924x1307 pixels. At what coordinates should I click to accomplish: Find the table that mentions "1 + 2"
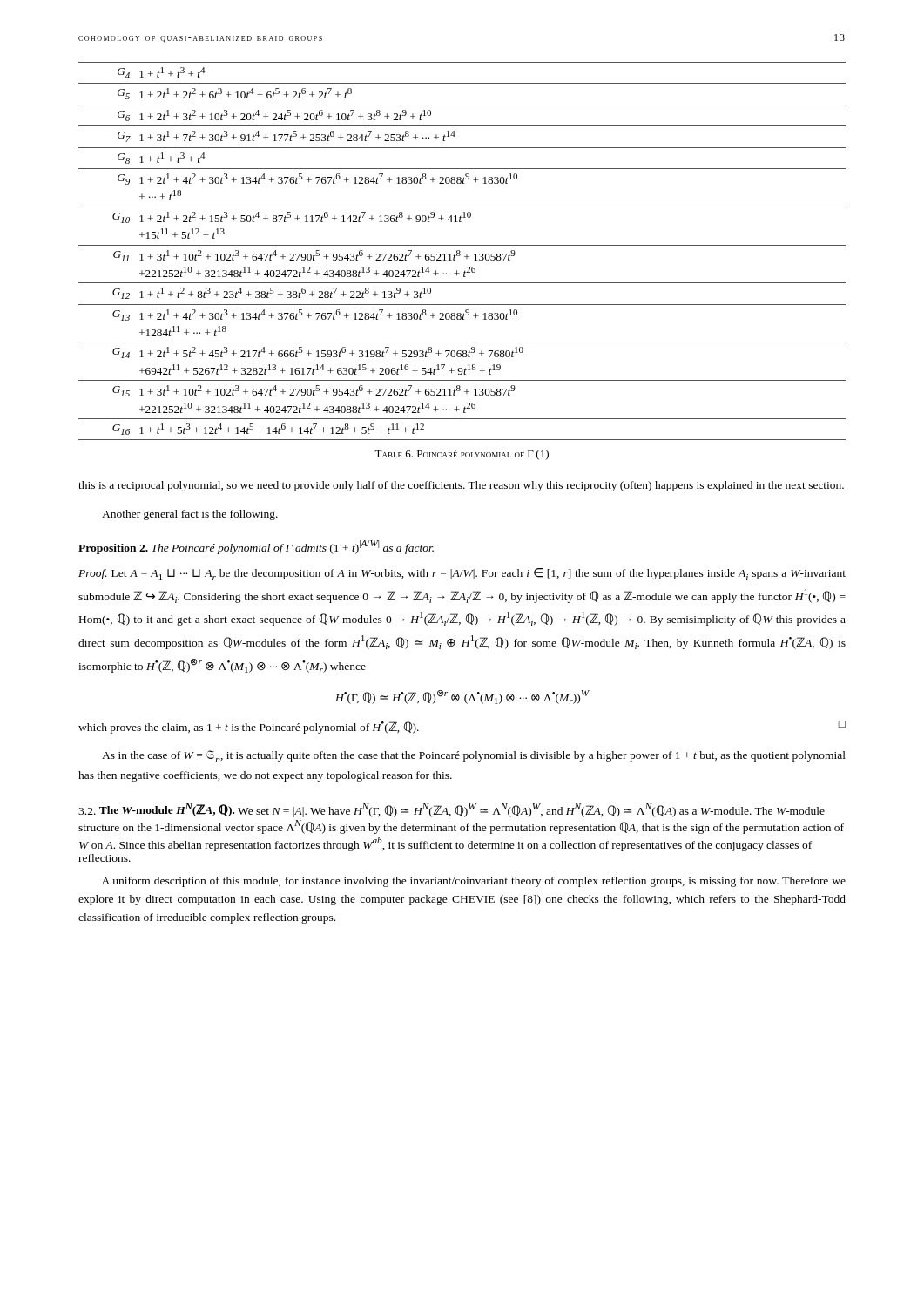(x=462, y=251)
